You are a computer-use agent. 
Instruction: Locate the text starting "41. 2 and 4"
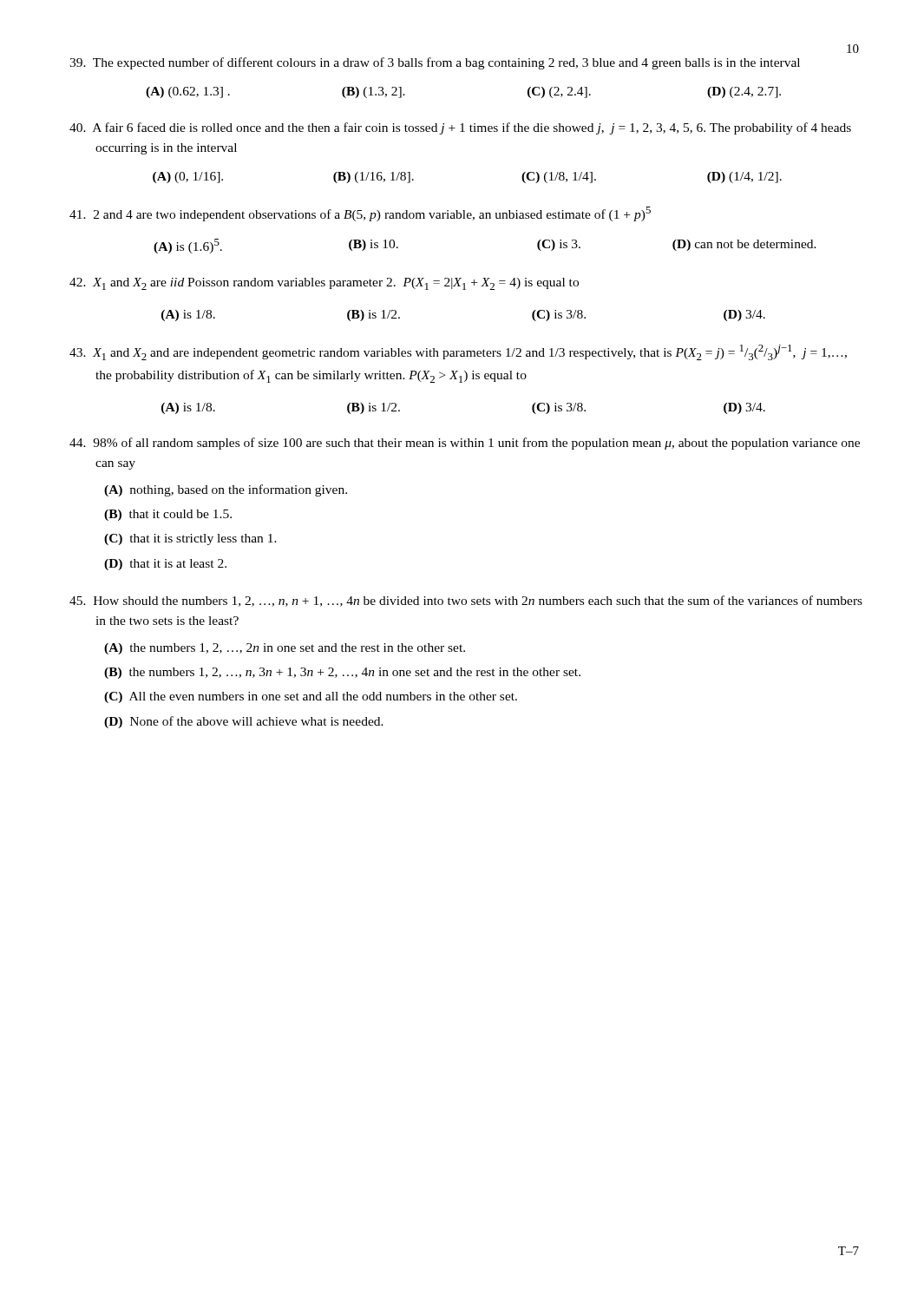point(466,229)
